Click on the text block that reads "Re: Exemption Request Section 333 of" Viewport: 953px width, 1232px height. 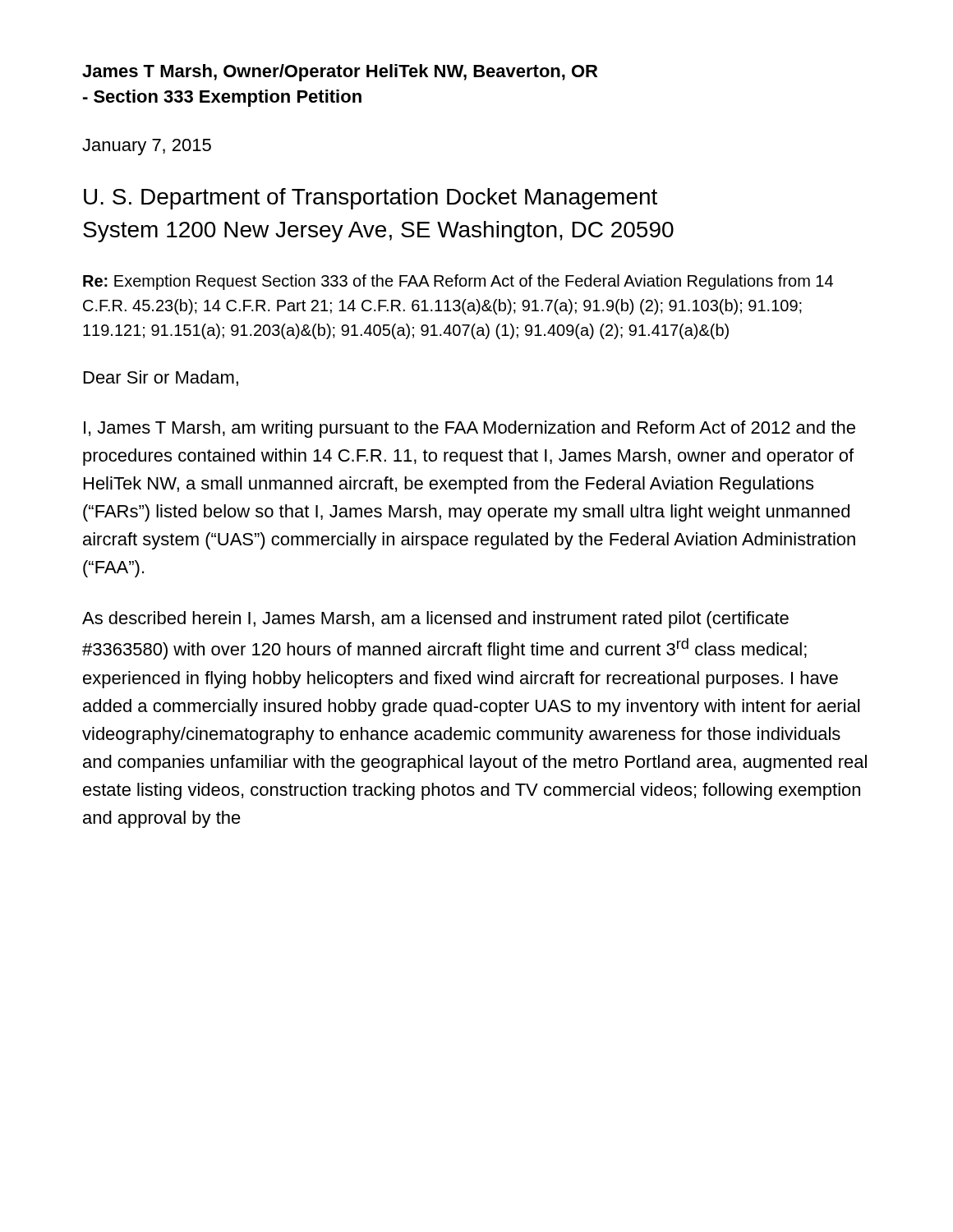coord(458,305)
